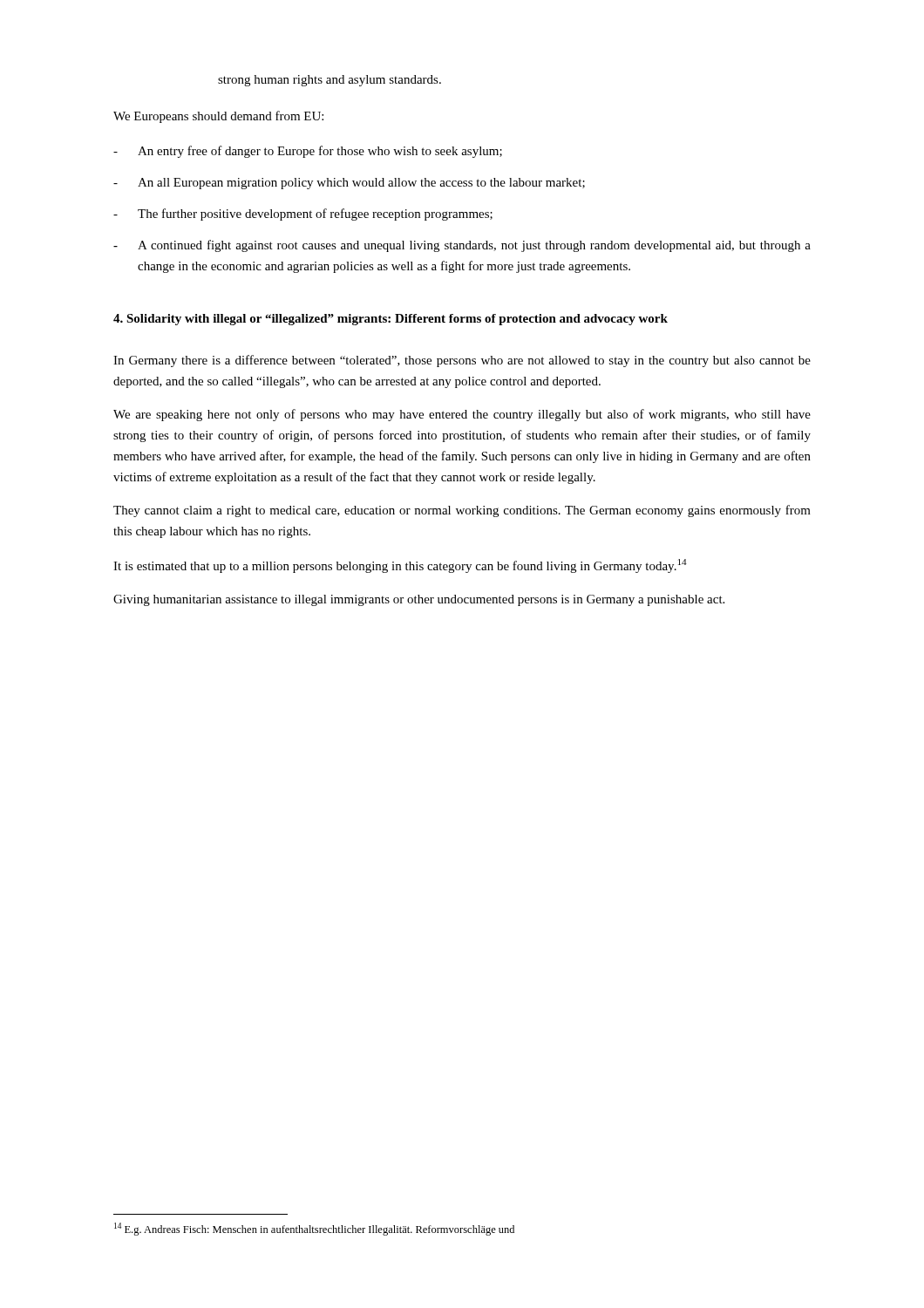924x1308 pixels.
Task: Locate the text block that says "It is estimated that"
Action: click(x=400, y=564)
